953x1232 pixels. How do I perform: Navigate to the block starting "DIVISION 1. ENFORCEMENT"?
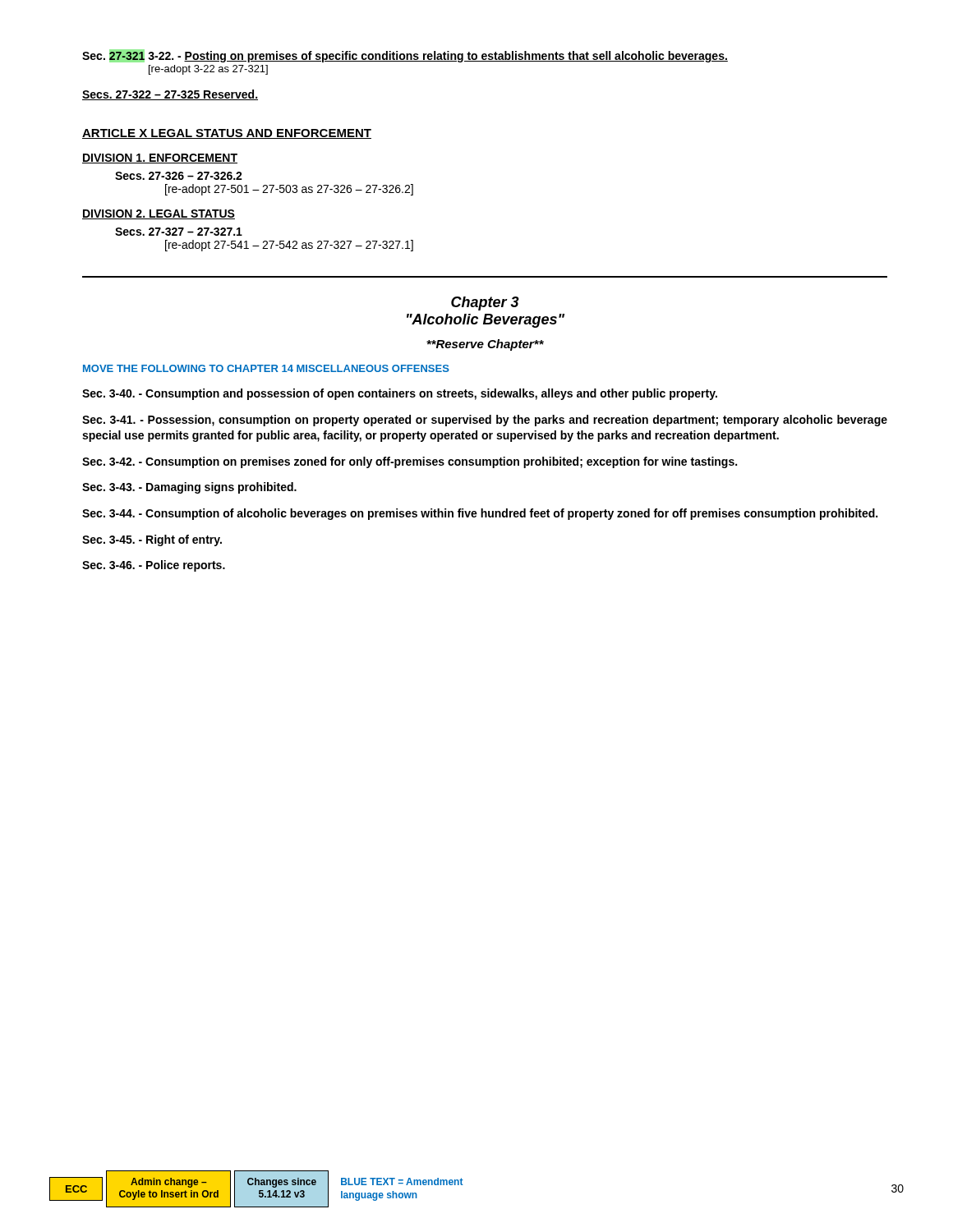pyautogui.click(x=160, y=158)
